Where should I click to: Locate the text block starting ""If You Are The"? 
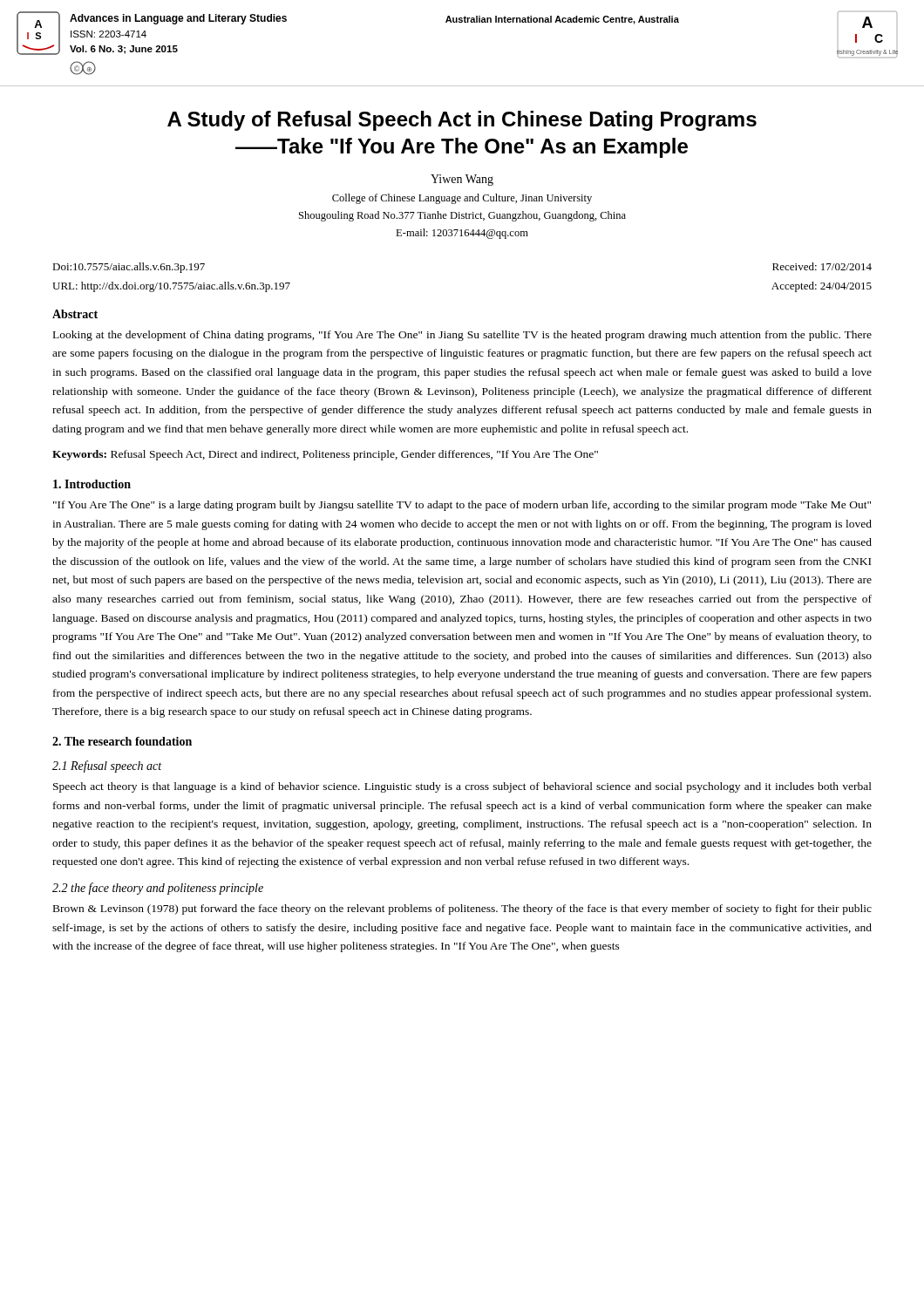click(x=462, y=608)
